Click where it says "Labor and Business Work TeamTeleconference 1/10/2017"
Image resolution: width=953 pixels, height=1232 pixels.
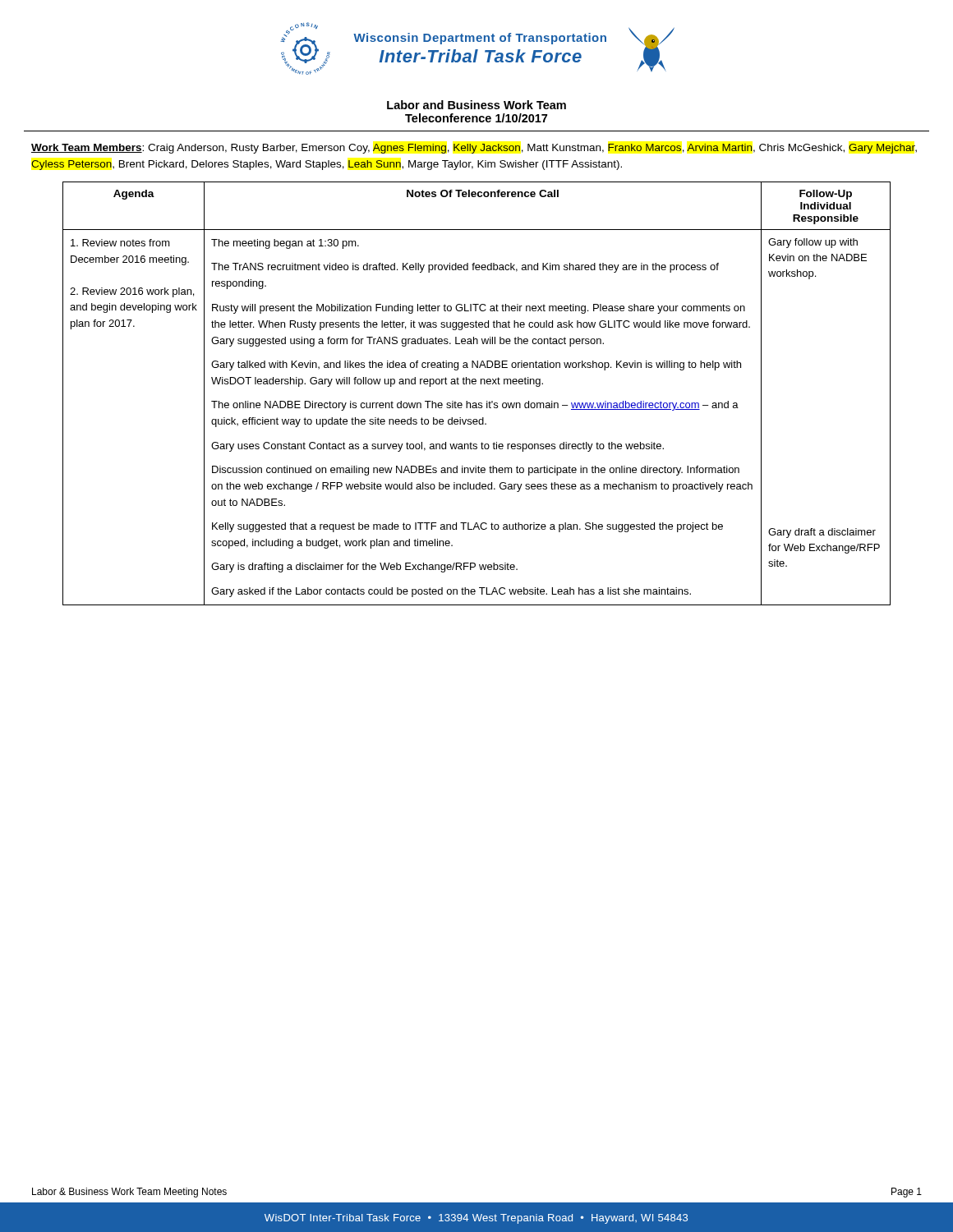476,112
